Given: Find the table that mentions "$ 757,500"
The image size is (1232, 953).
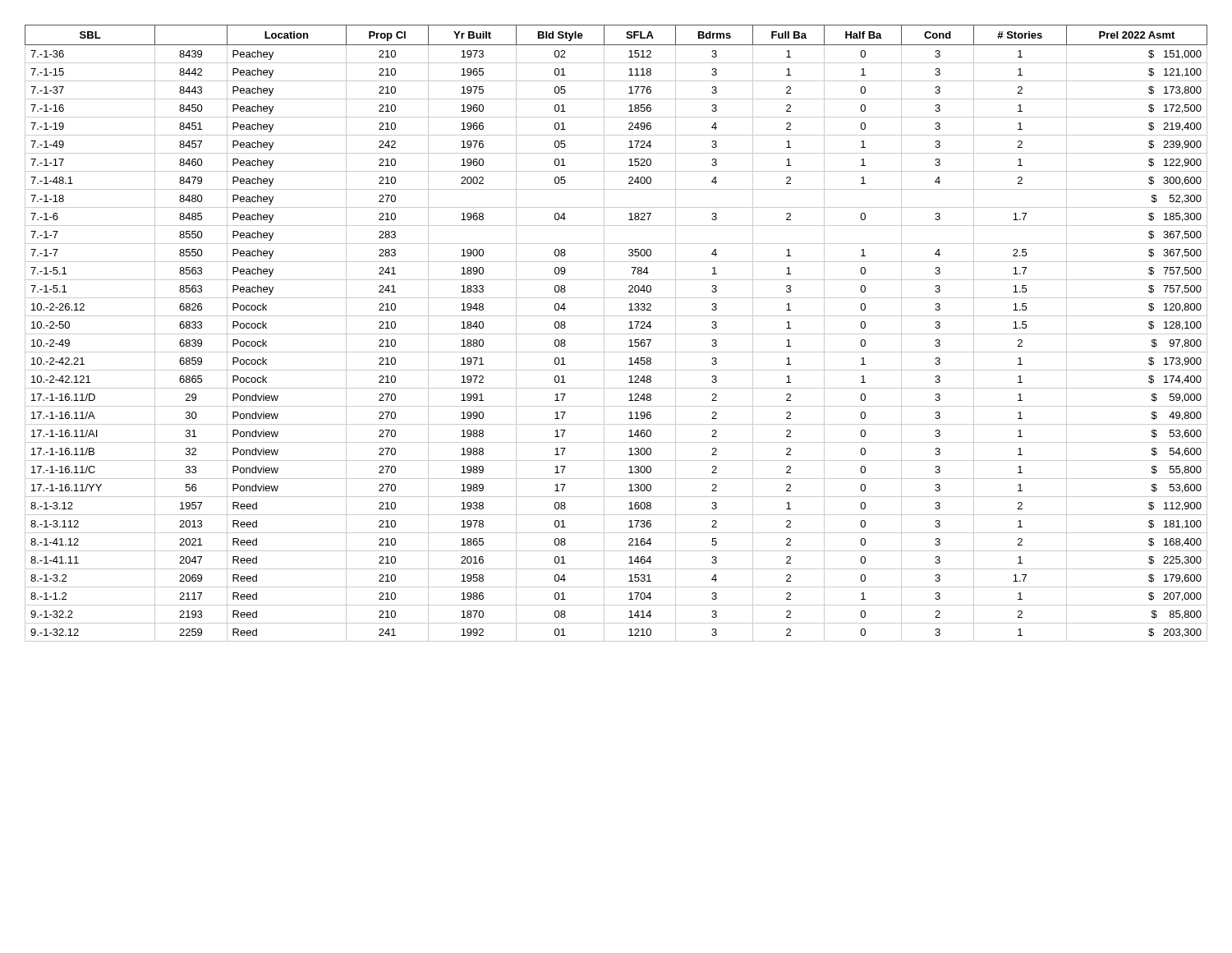Looking at the screenshot, I should 616,333.
